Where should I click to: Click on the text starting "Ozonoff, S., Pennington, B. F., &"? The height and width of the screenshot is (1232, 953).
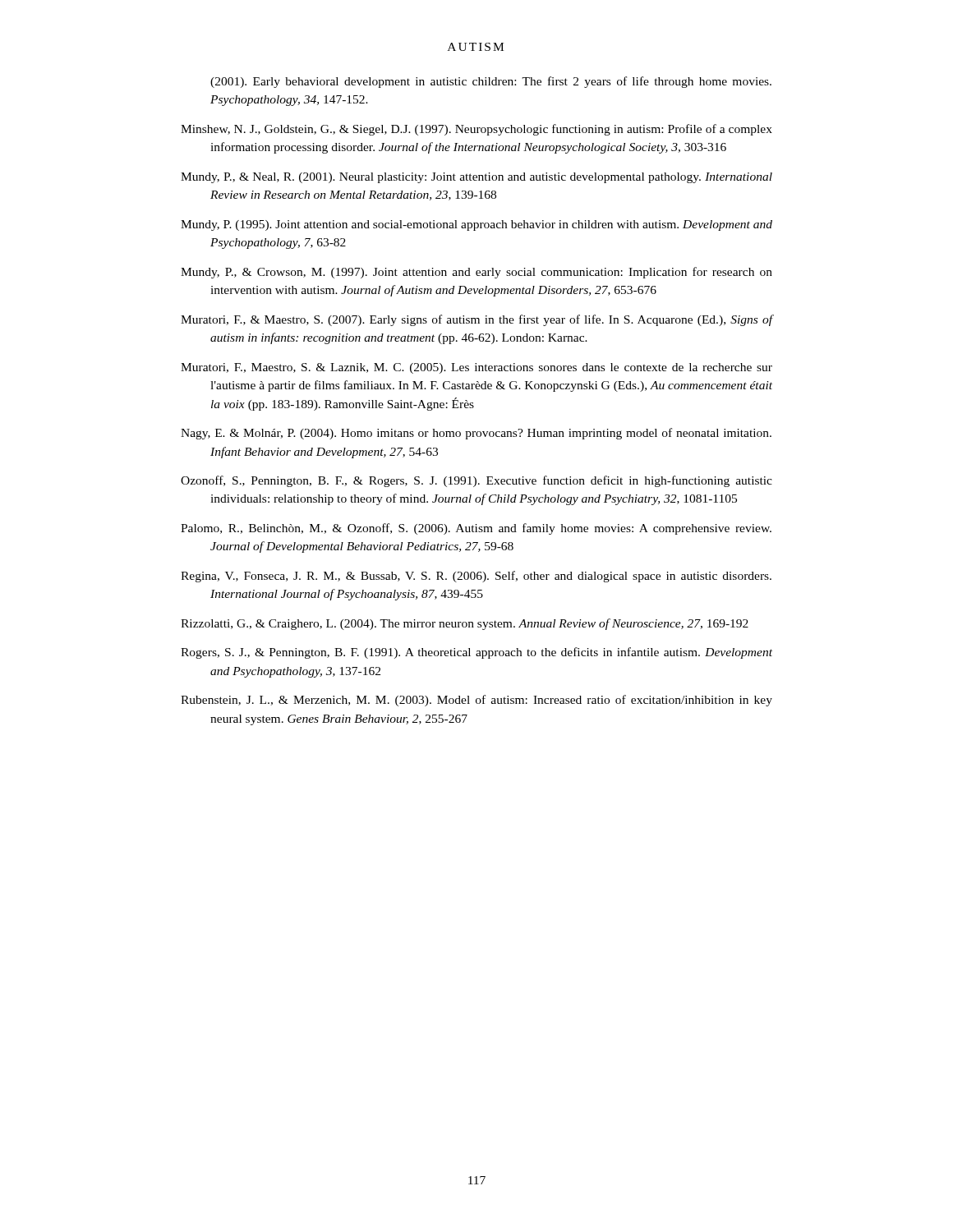pos(476,490)
